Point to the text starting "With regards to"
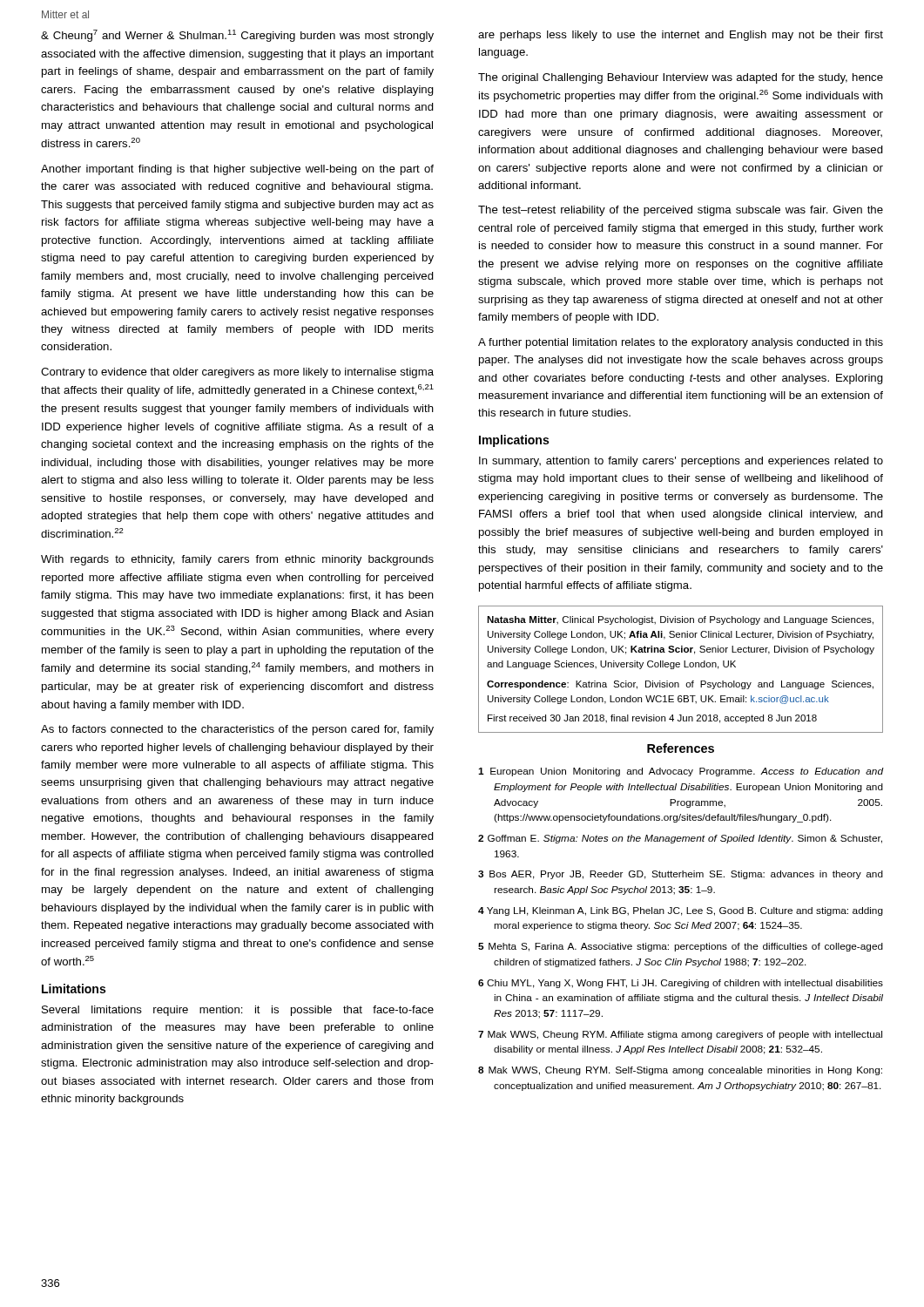924x1307 pixels. click(x=237, y=632)
